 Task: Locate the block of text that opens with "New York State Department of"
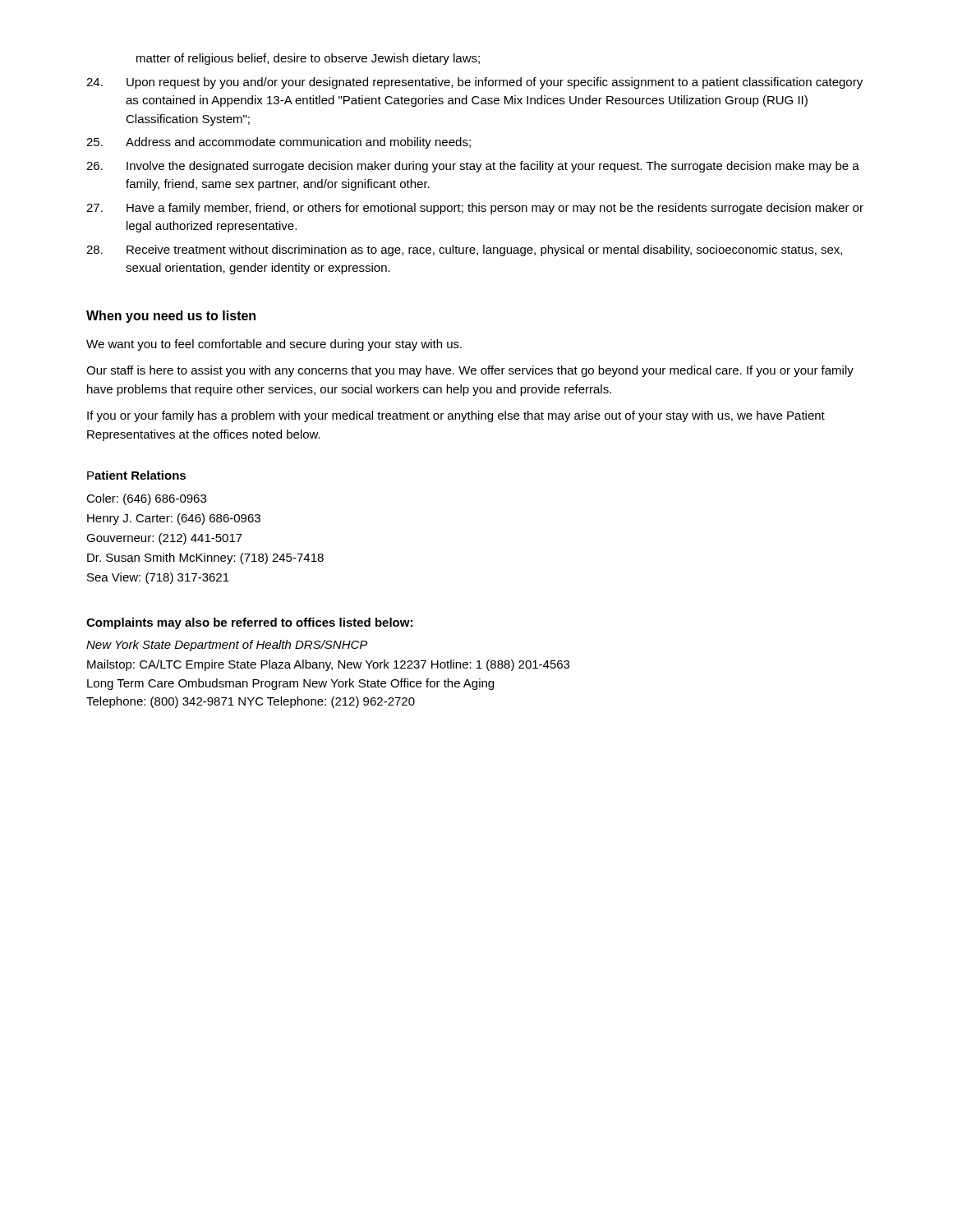[x=227, y=646]
